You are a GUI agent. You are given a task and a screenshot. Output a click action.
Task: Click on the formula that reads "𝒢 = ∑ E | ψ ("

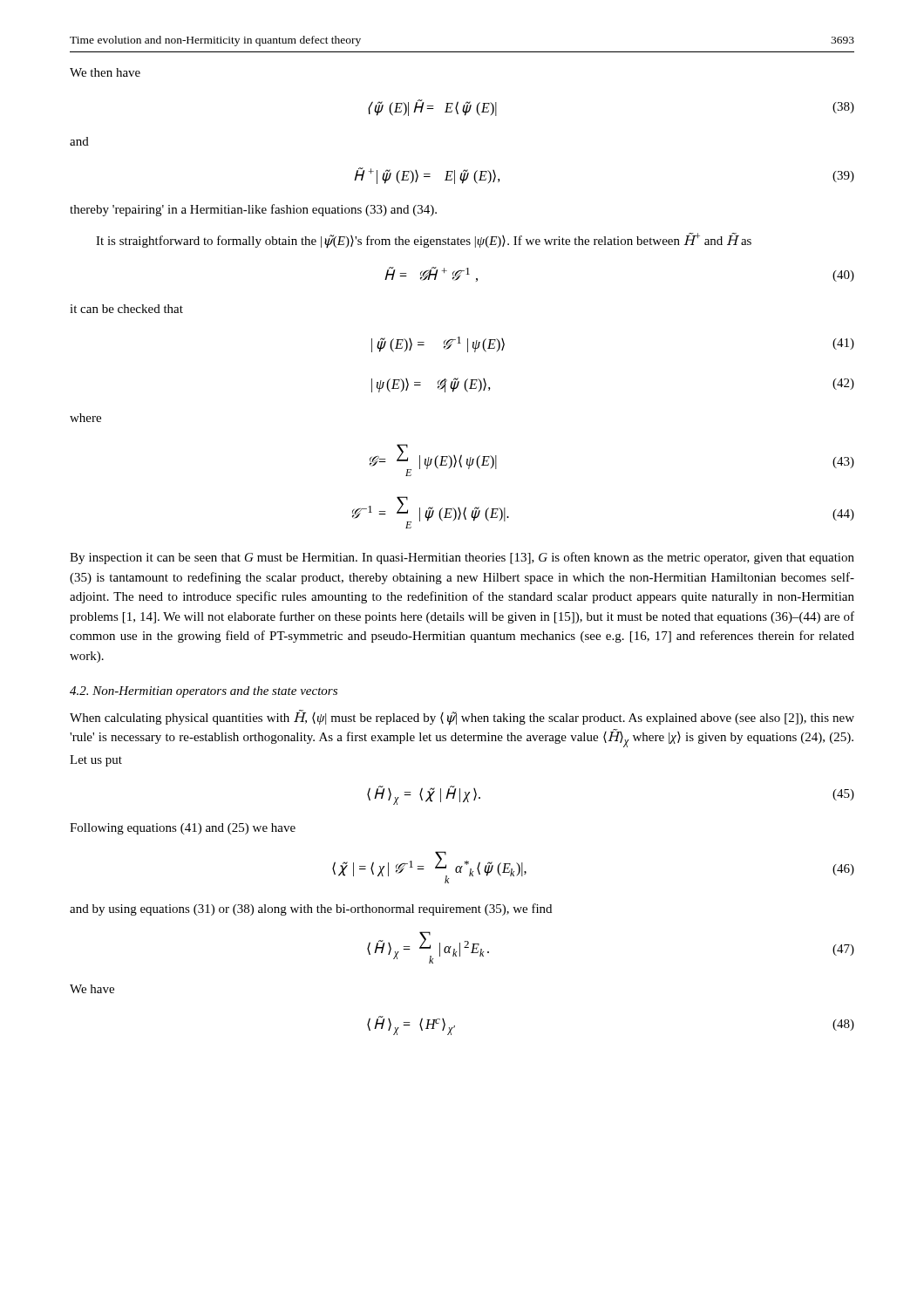coord(462,461)
